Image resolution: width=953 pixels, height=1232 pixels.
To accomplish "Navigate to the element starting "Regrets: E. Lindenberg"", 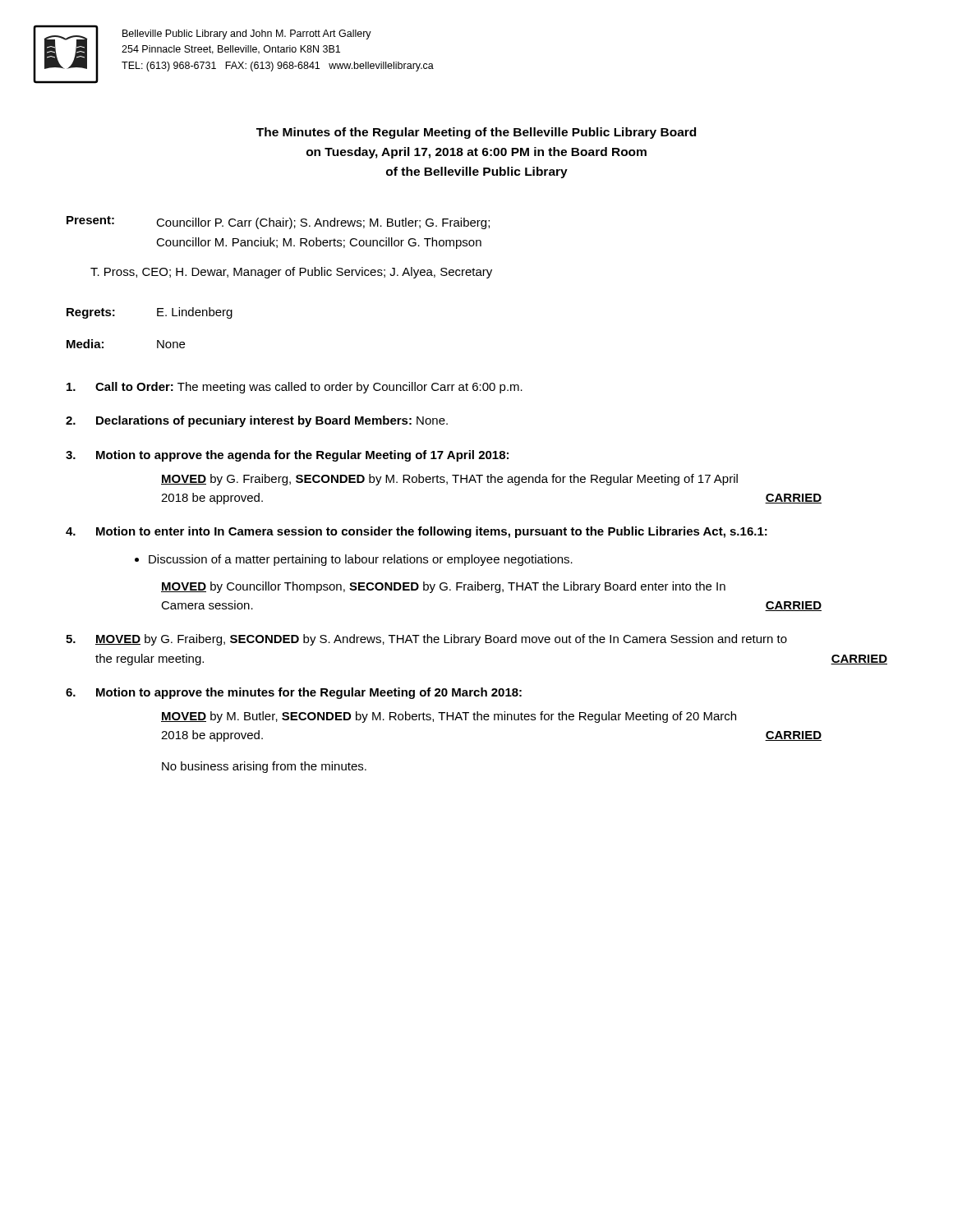I will click(149, 312).
